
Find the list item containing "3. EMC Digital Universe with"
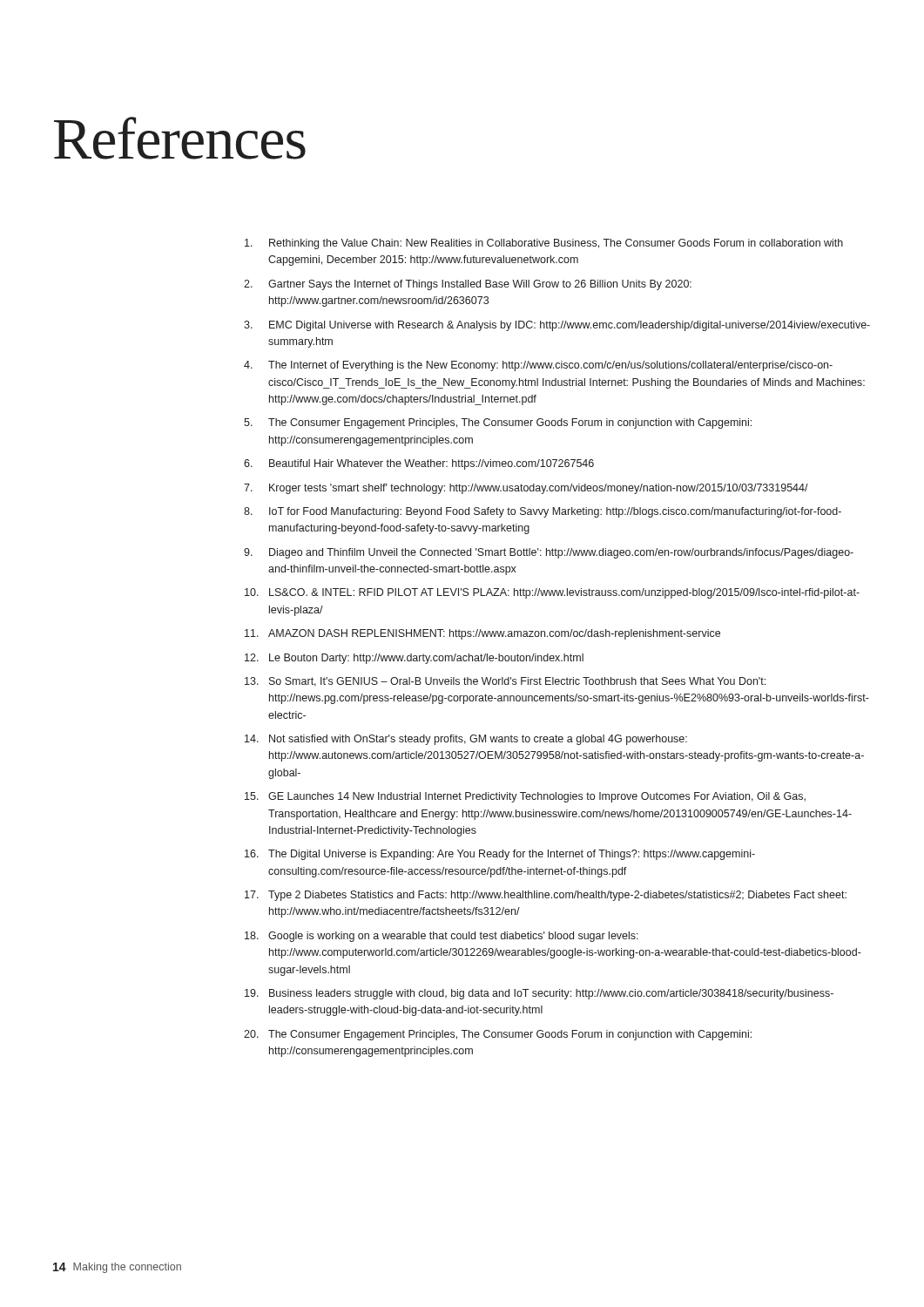(558, 334)
